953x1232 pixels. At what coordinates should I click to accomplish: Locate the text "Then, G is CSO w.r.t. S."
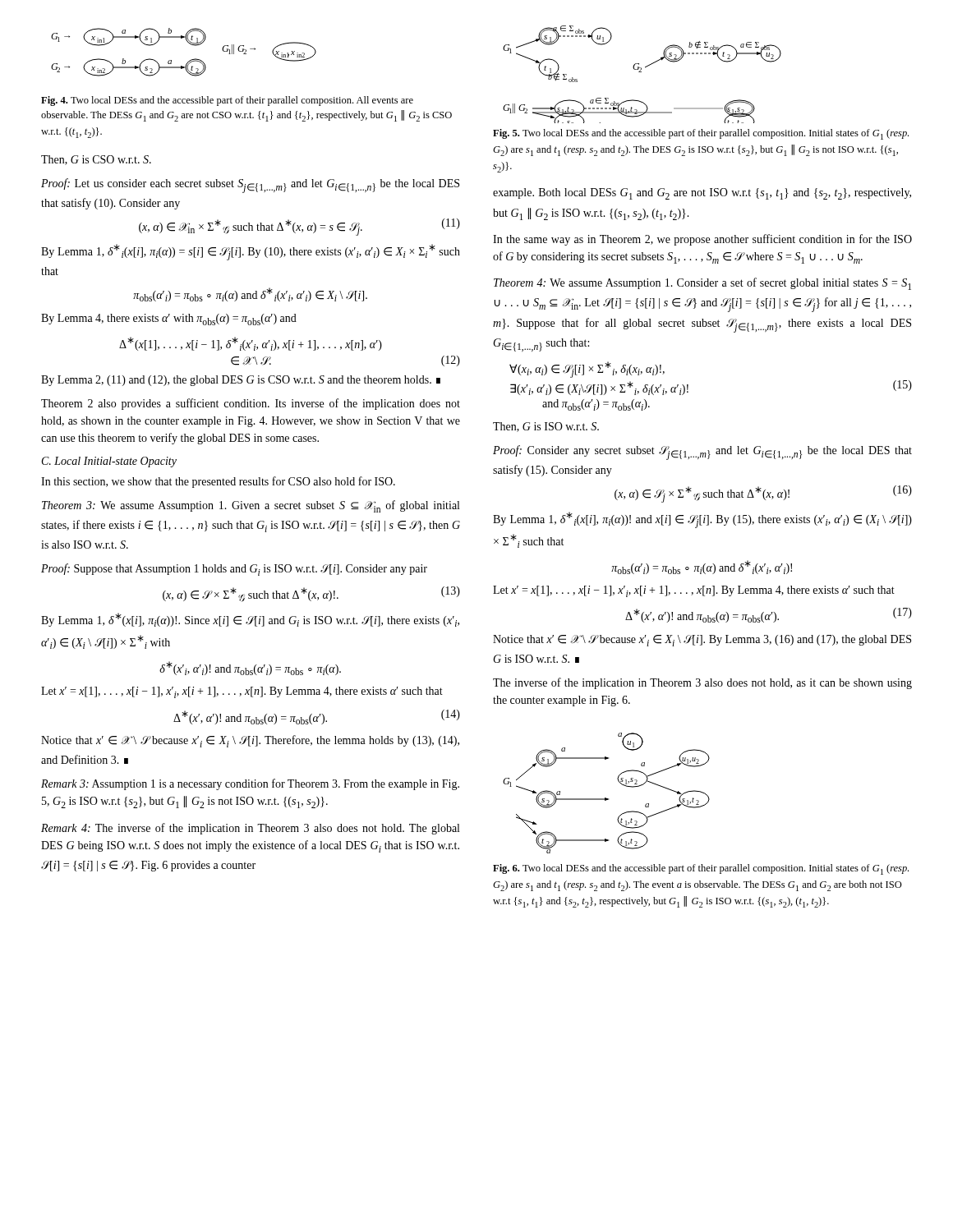point(96,159)
